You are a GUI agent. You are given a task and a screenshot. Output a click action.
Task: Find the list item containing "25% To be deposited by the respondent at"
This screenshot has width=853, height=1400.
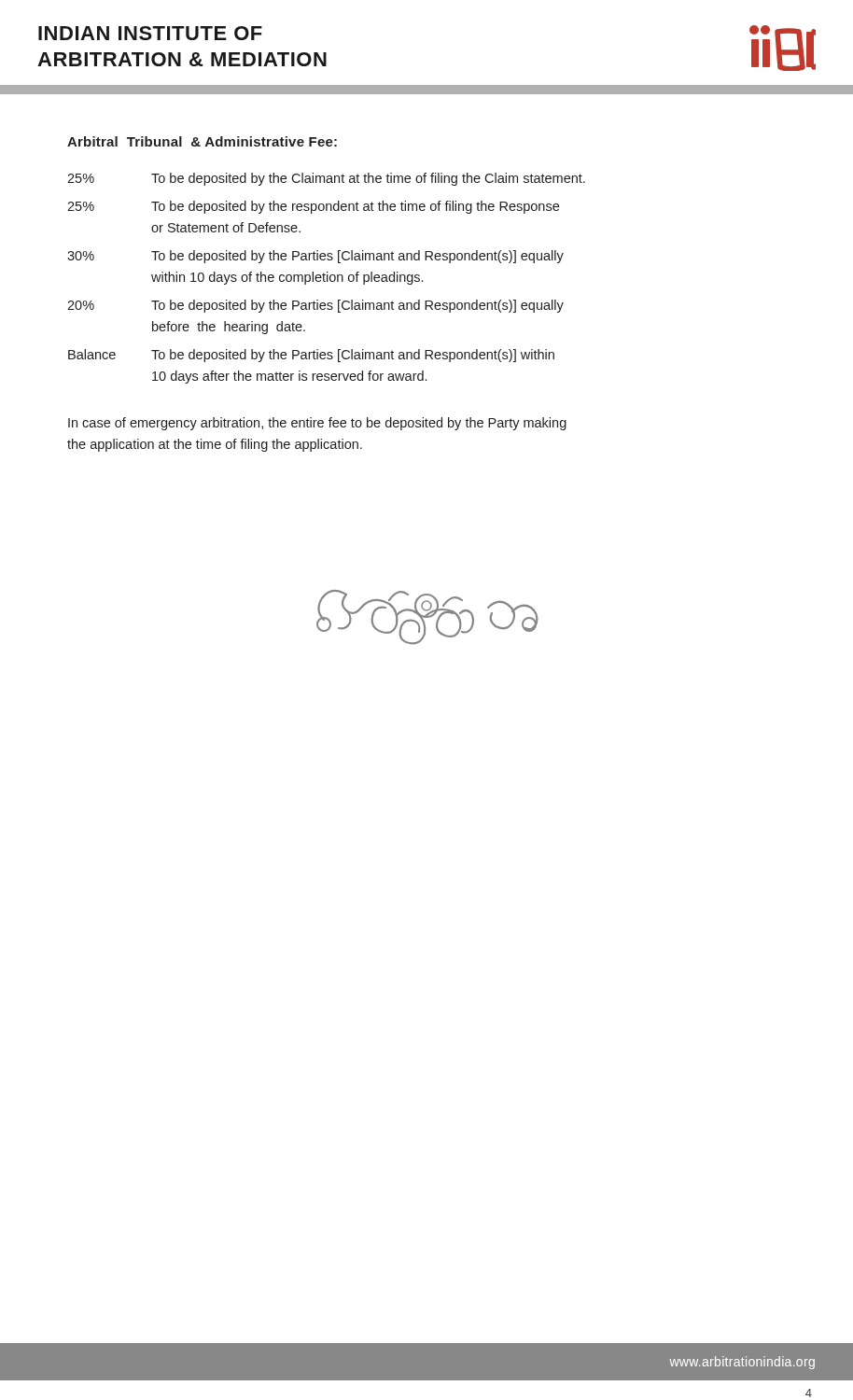313,217
